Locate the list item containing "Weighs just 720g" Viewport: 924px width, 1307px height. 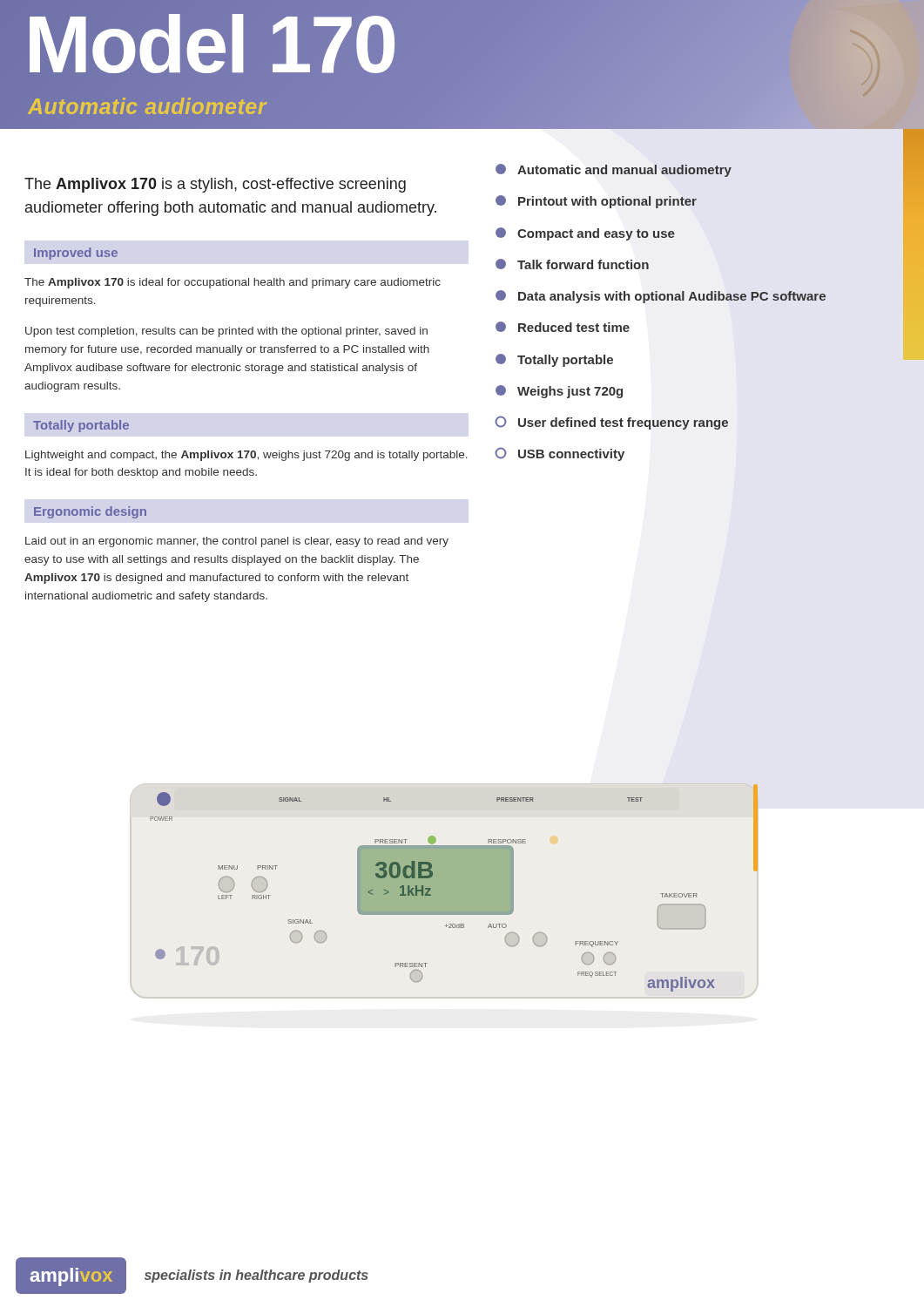click(559, 391)
